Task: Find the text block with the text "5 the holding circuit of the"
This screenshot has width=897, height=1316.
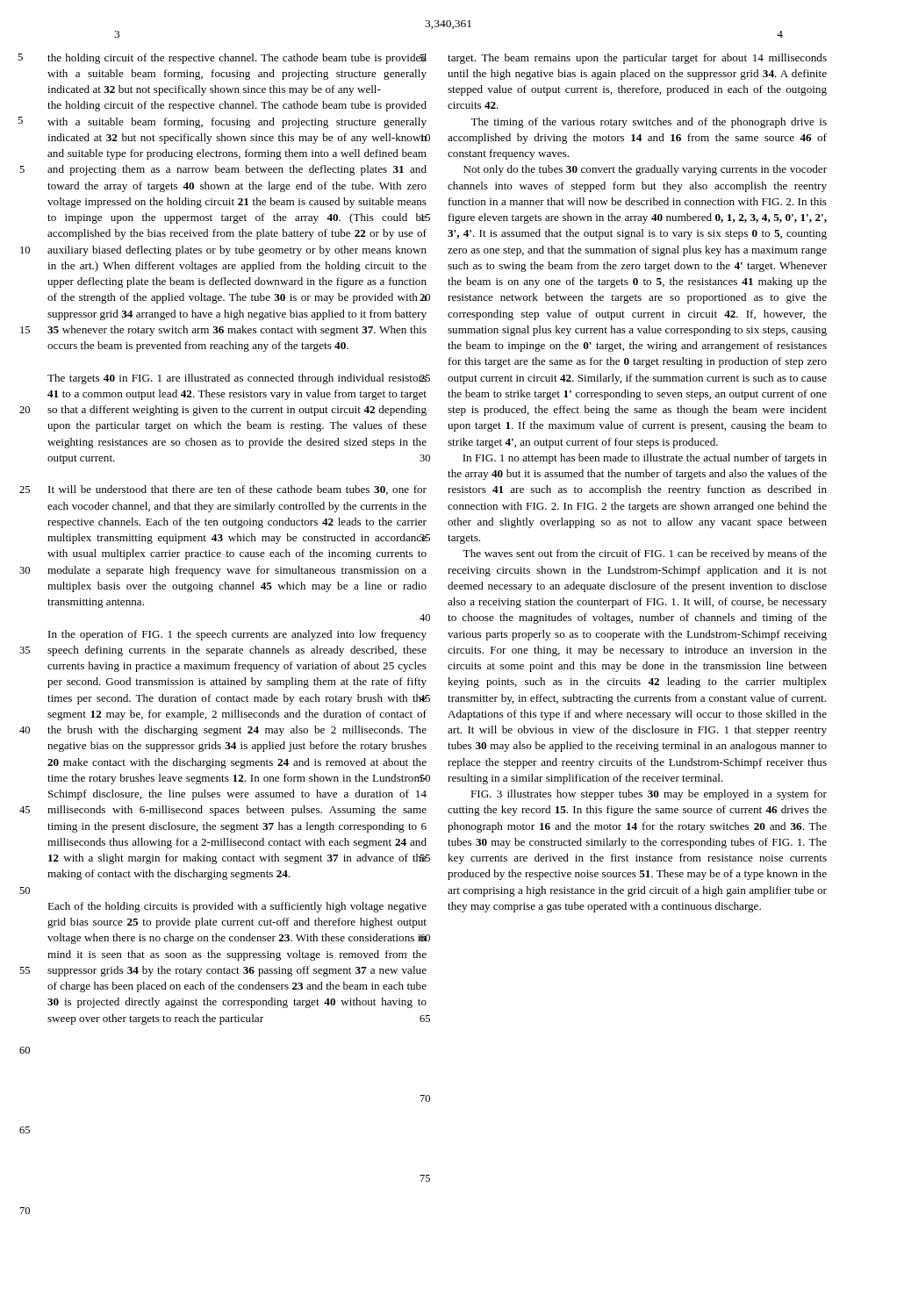Action: (237, 538)
